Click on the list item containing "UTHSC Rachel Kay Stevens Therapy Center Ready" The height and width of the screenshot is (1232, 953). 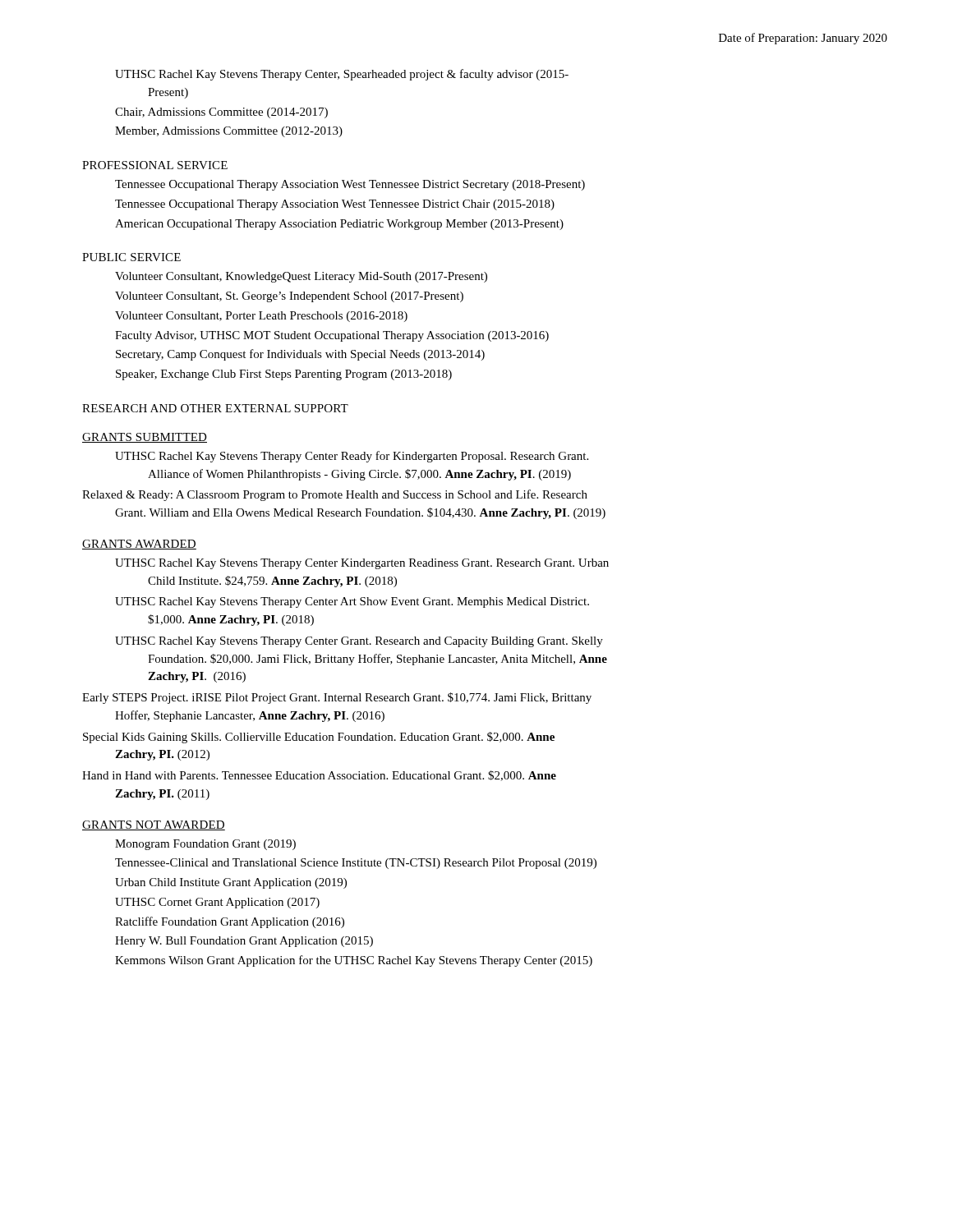pos(352,465)
